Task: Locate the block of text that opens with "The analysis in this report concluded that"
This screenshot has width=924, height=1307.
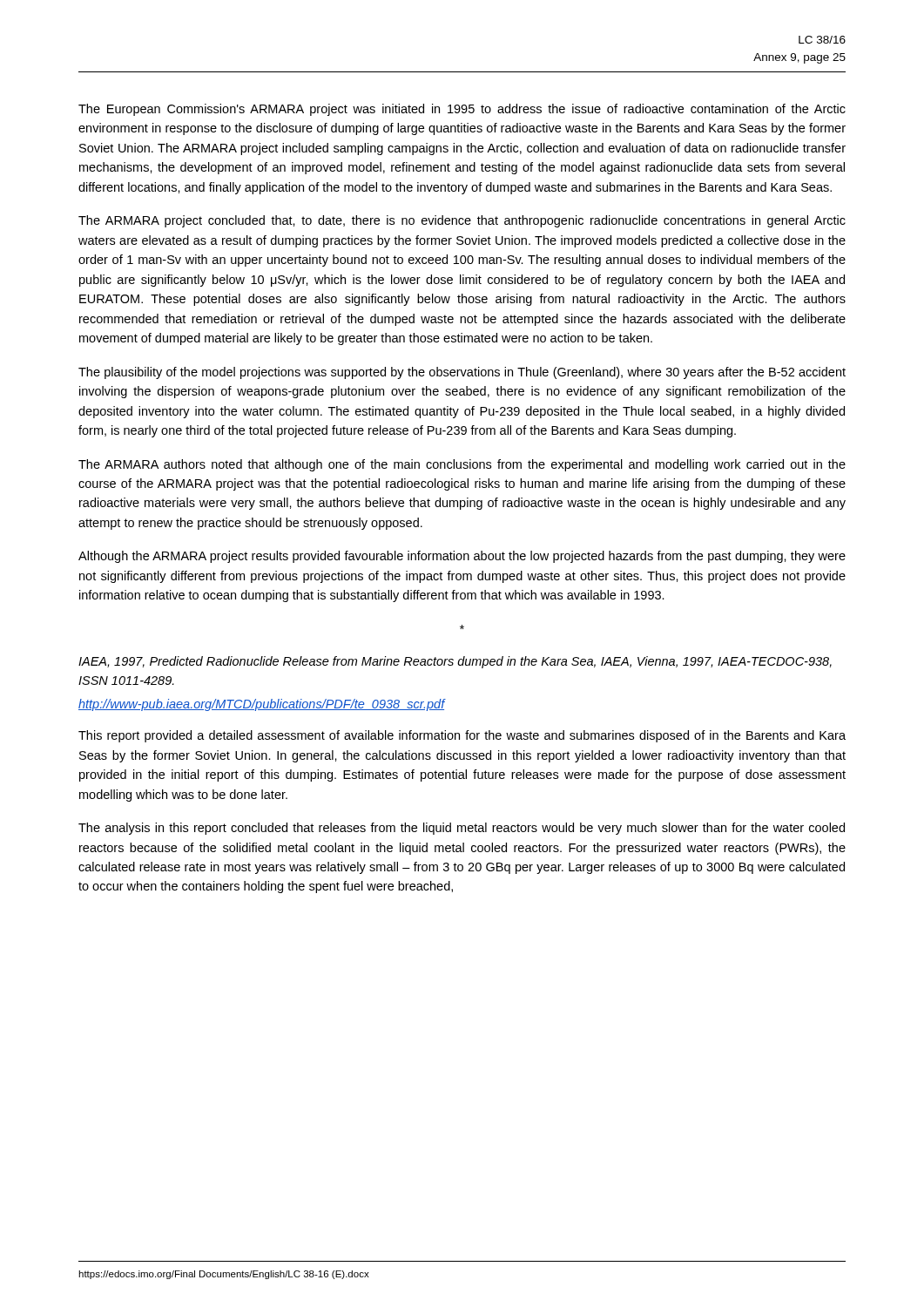Action: pos(462,857)
